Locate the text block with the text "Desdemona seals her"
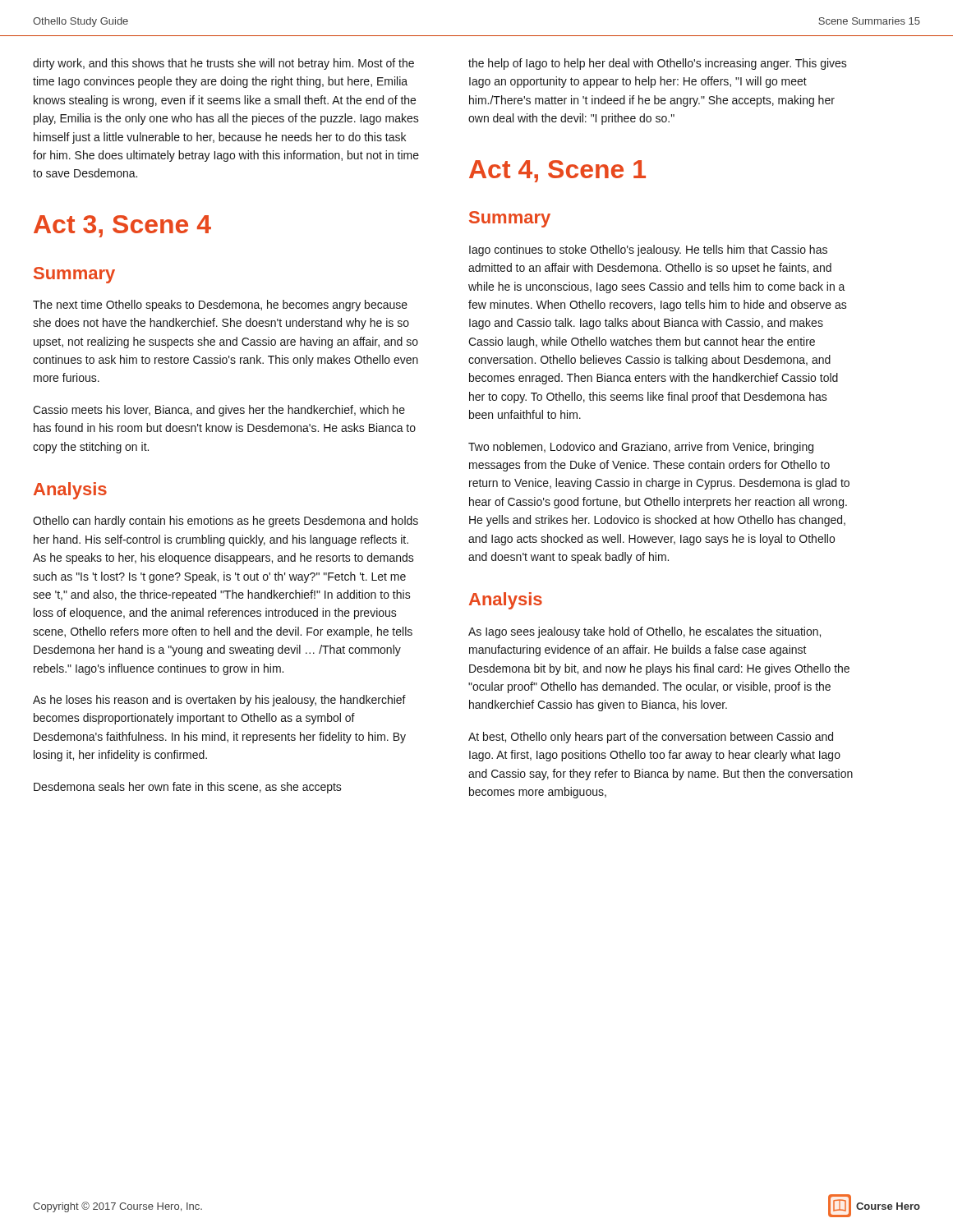Screen dimensions: 1232x953 click(x=187, y=786)
